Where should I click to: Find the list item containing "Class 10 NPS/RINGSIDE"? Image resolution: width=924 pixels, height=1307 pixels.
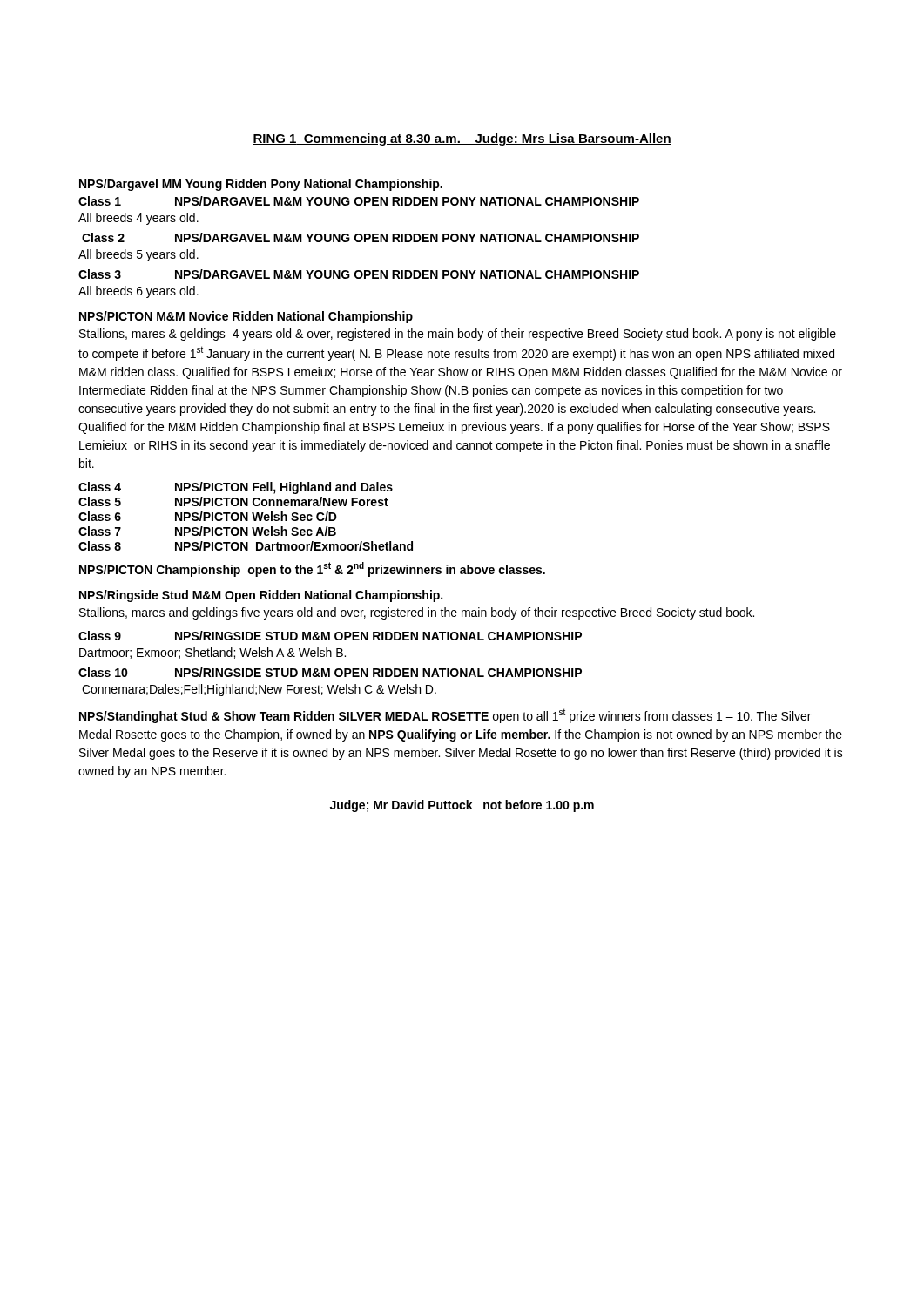coord(462,683)
